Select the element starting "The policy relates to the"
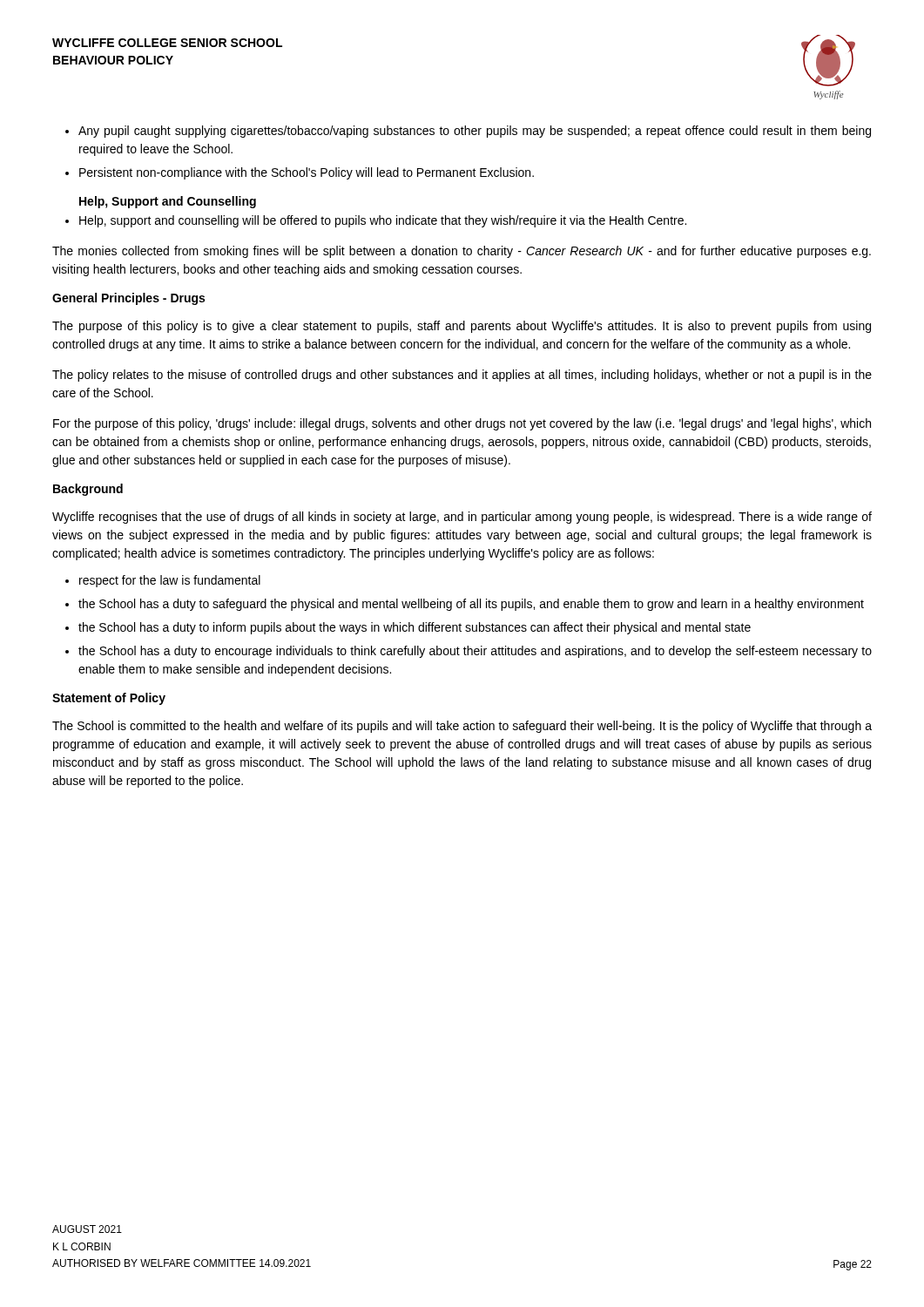 [462, 384]
